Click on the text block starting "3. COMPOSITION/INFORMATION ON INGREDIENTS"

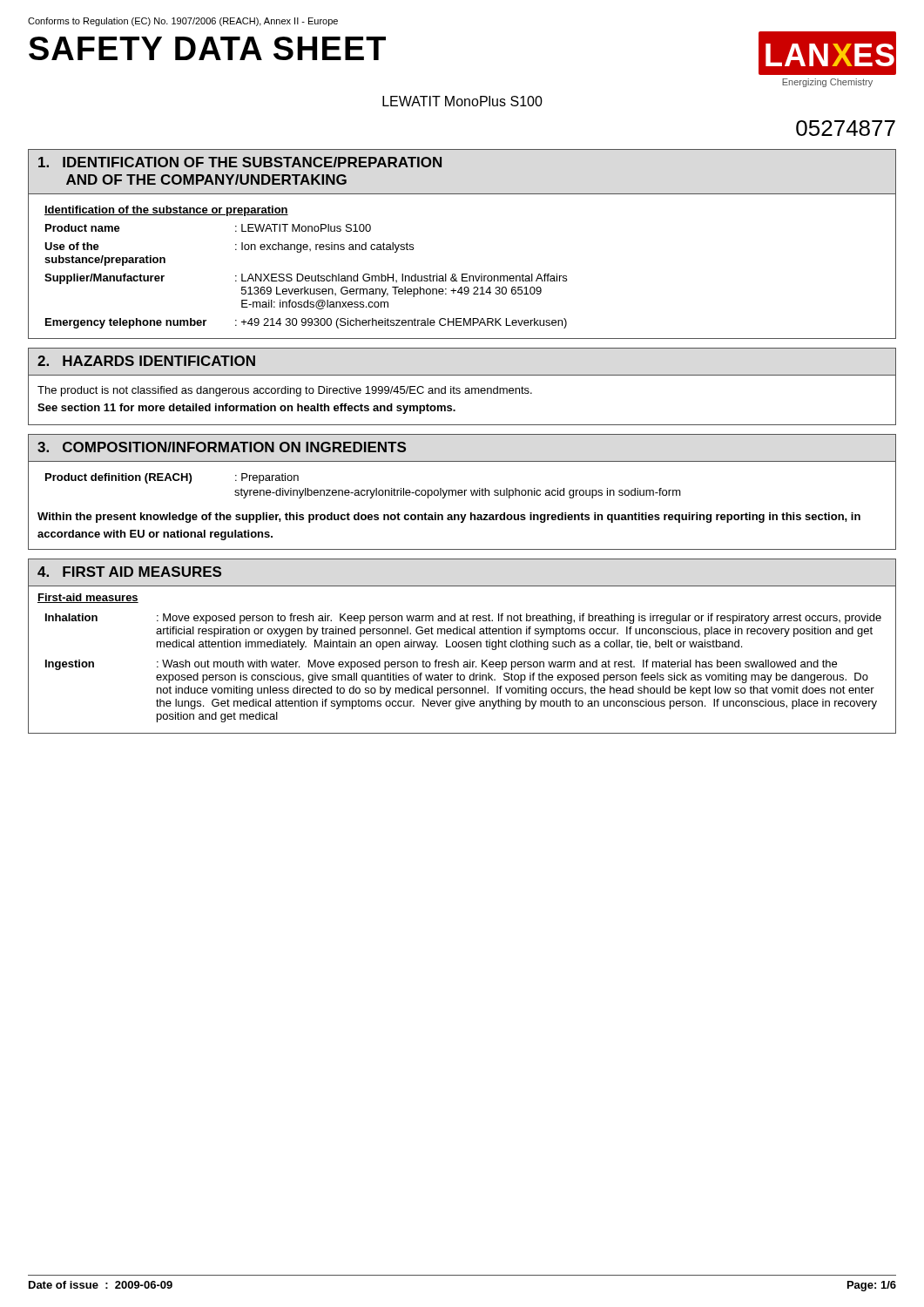(222, 447)
